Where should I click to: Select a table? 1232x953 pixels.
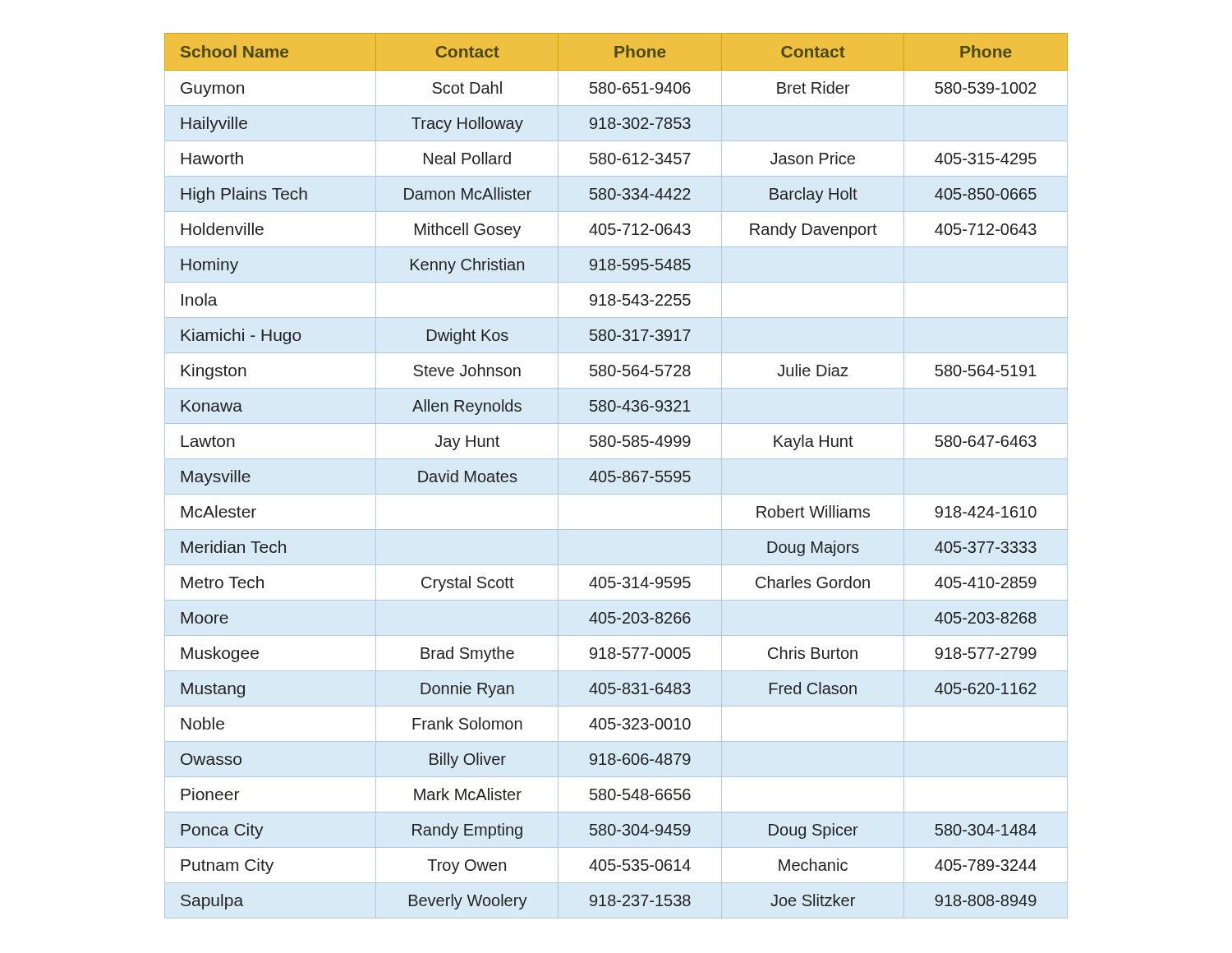616,476
